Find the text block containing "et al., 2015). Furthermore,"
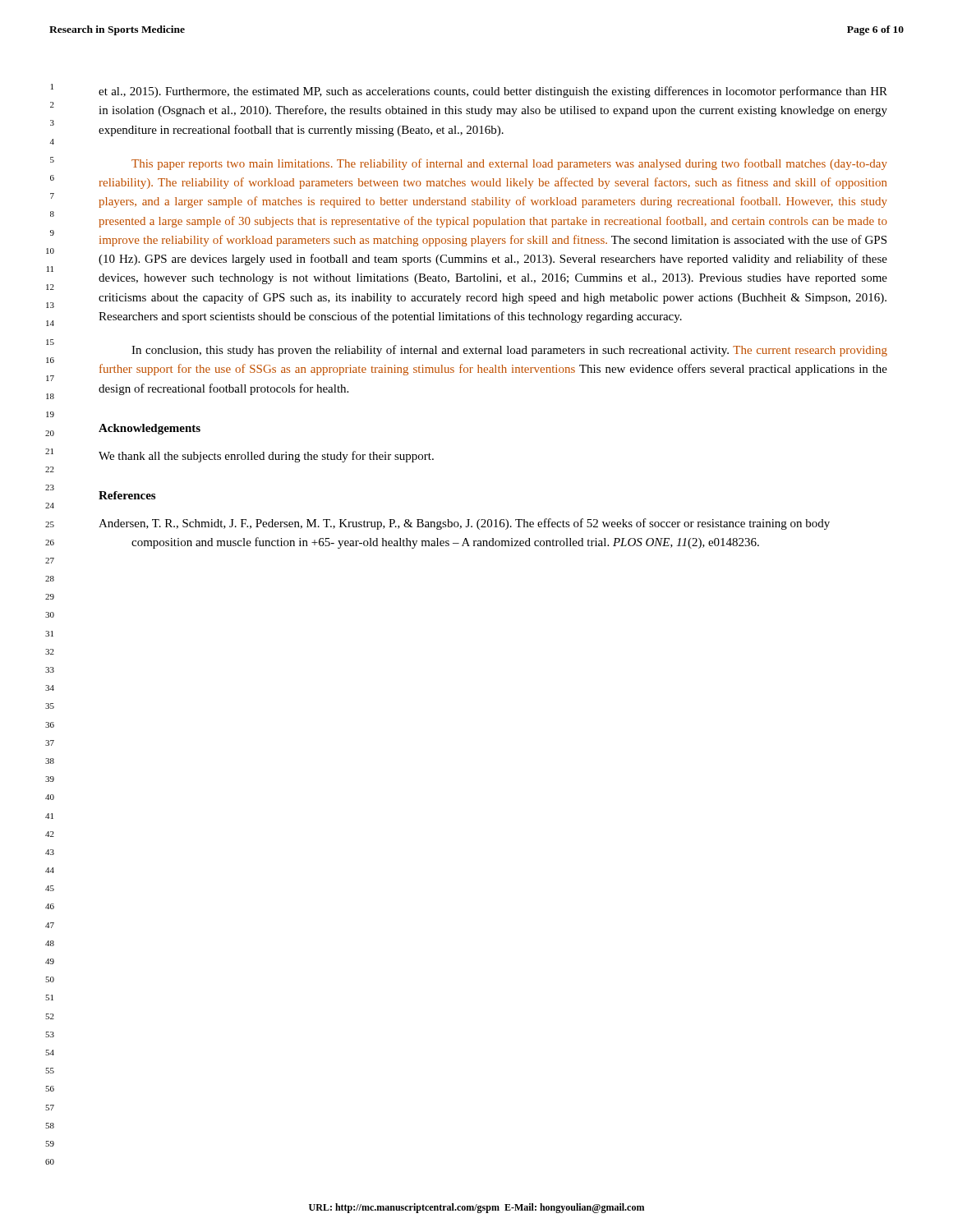 (x=493, y=111)
